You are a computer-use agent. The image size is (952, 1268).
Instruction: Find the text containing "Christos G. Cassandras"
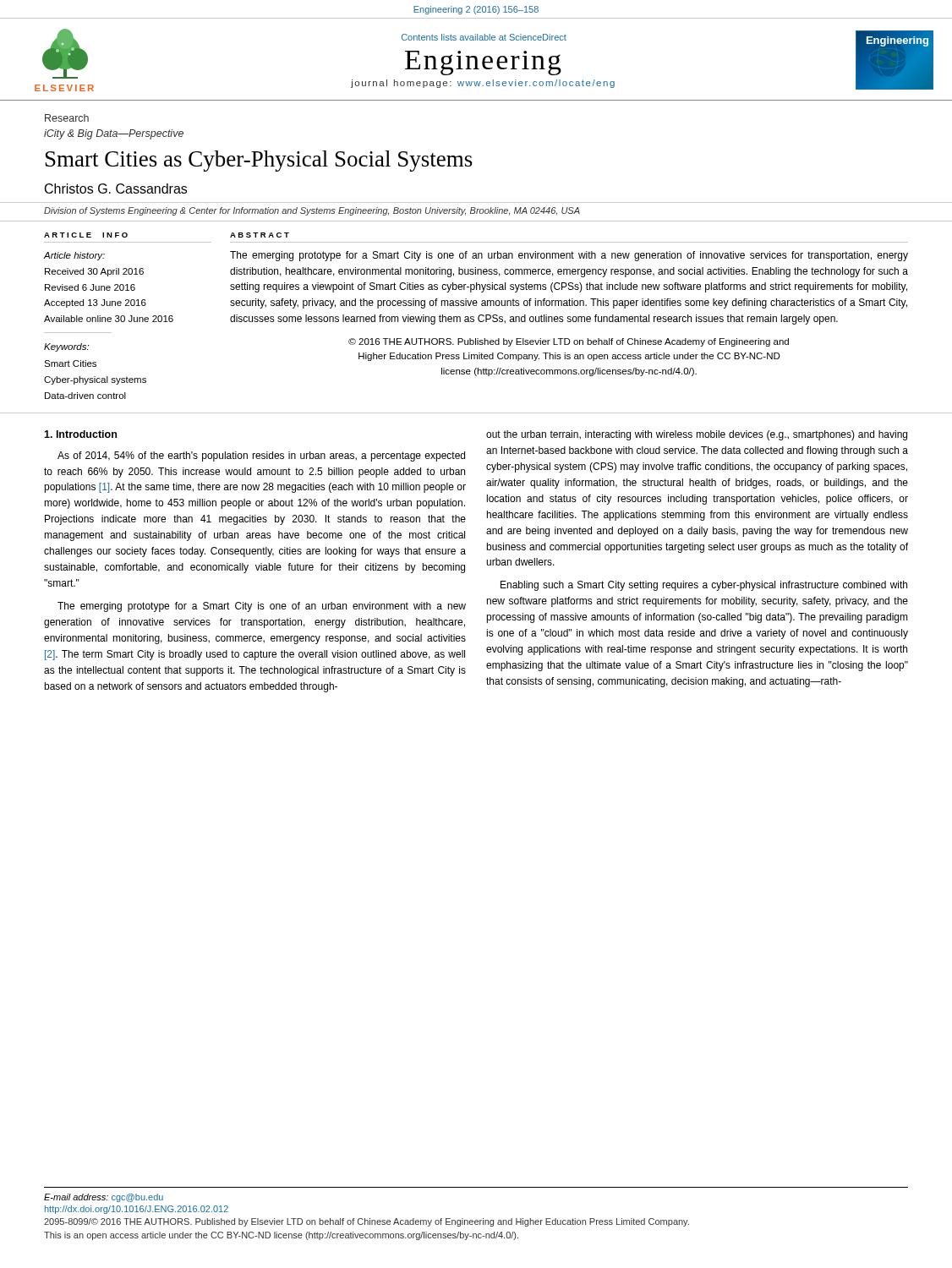[116, 189]
